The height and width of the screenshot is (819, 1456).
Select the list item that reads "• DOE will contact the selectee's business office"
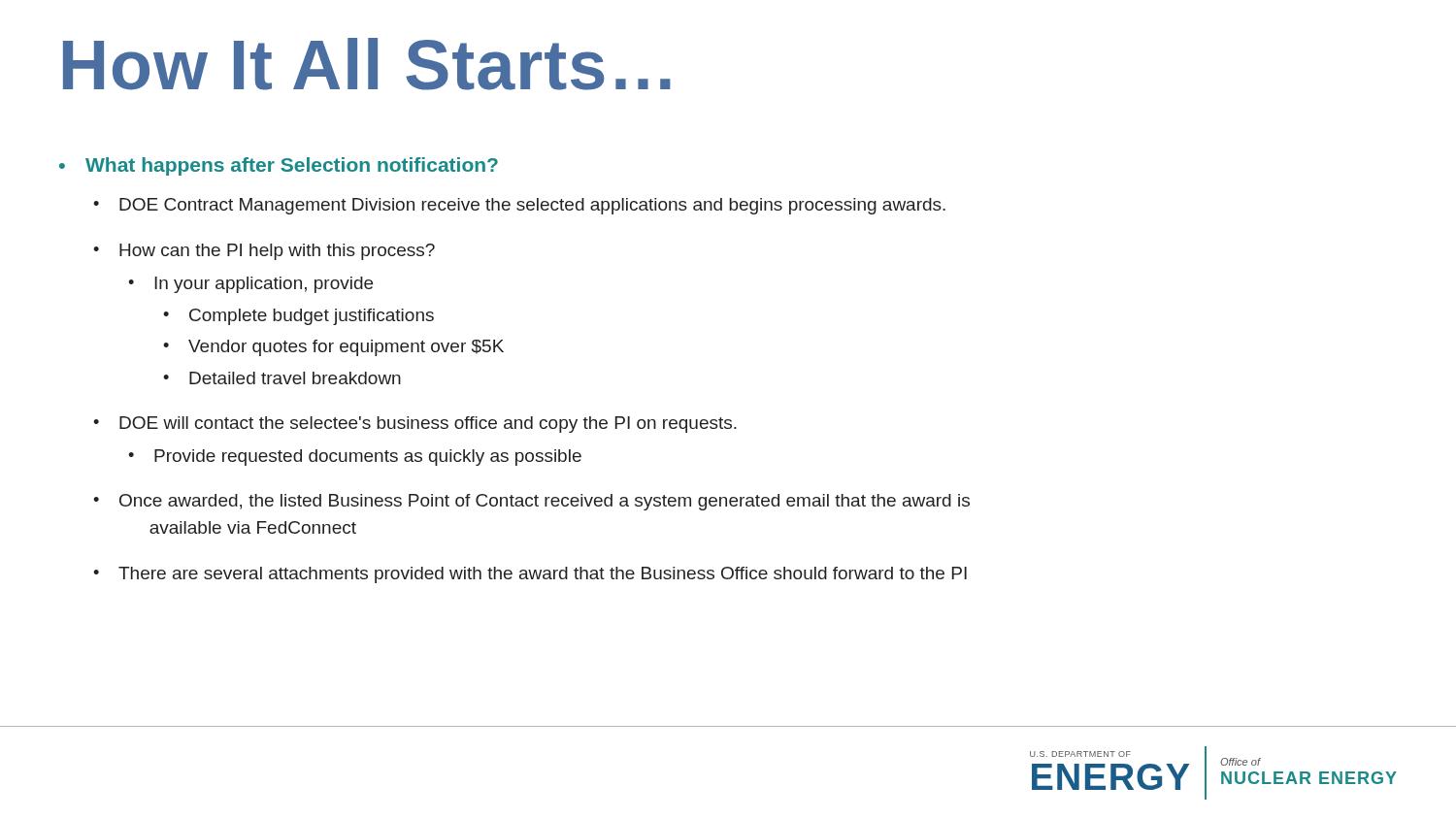[x=415, y=423]
